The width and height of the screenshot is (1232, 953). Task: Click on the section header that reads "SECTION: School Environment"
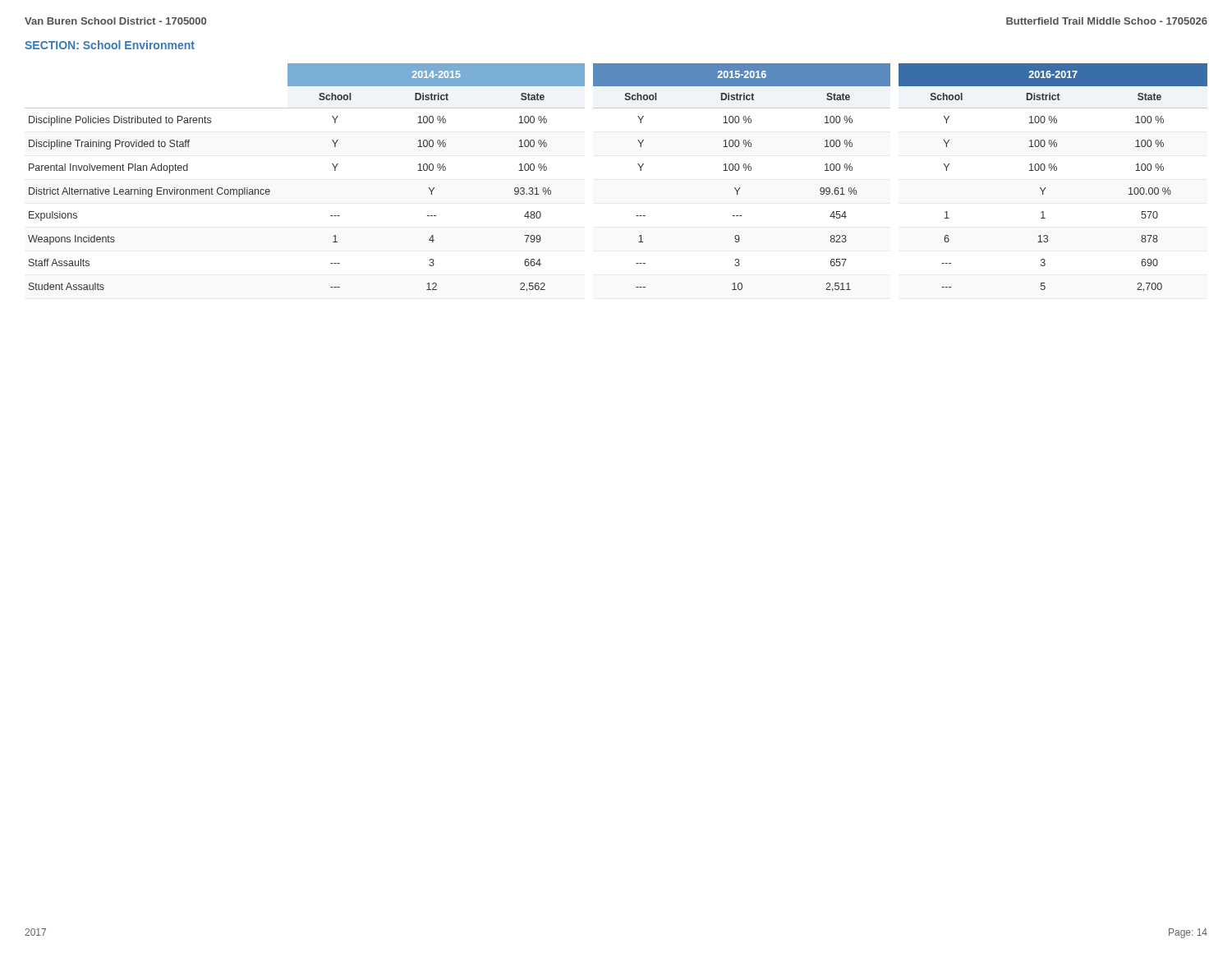coord(110,45)
